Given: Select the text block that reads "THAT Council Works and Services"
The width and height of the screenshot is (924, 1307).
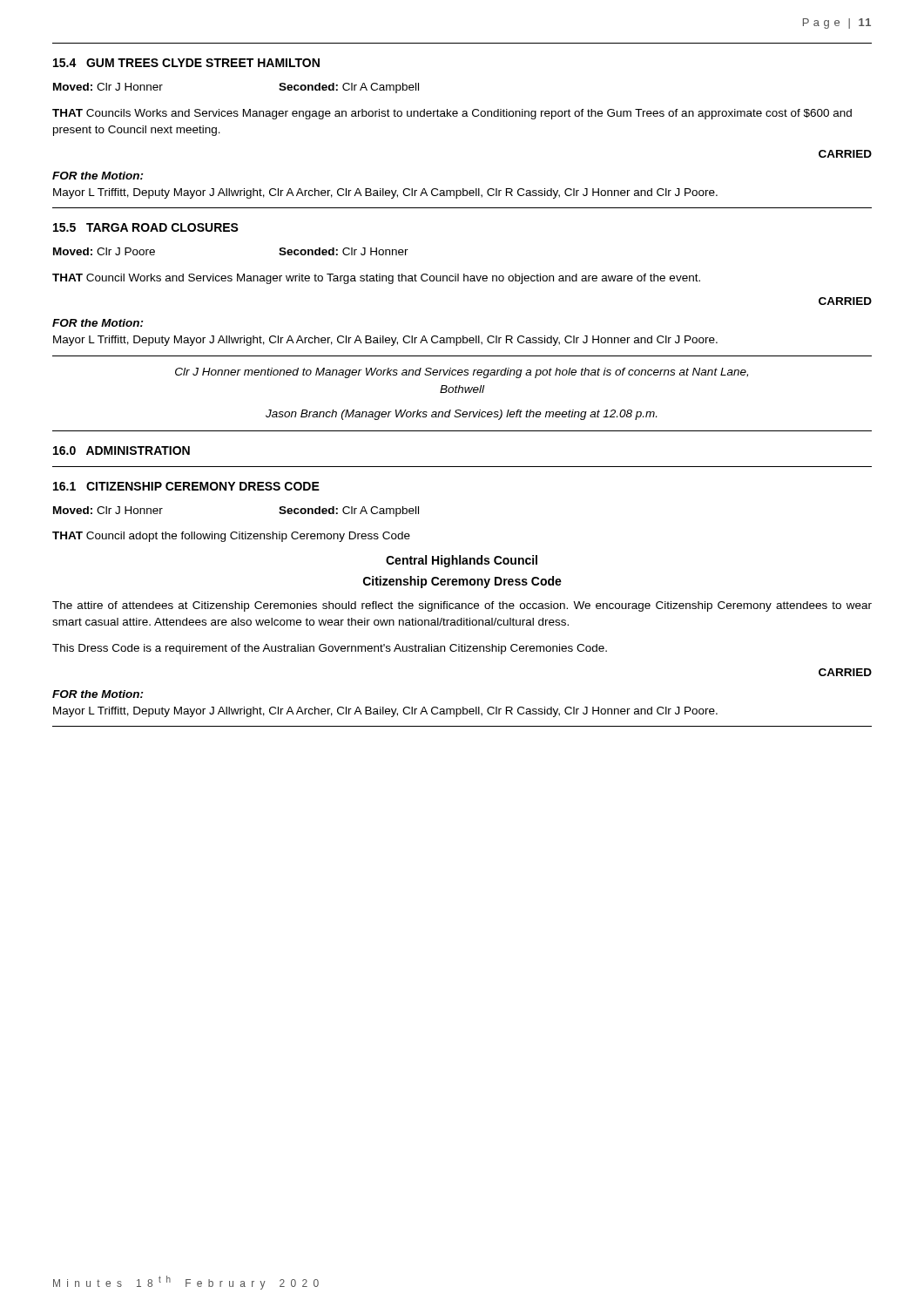Looking at the screenshot, I should coord(377,277).
